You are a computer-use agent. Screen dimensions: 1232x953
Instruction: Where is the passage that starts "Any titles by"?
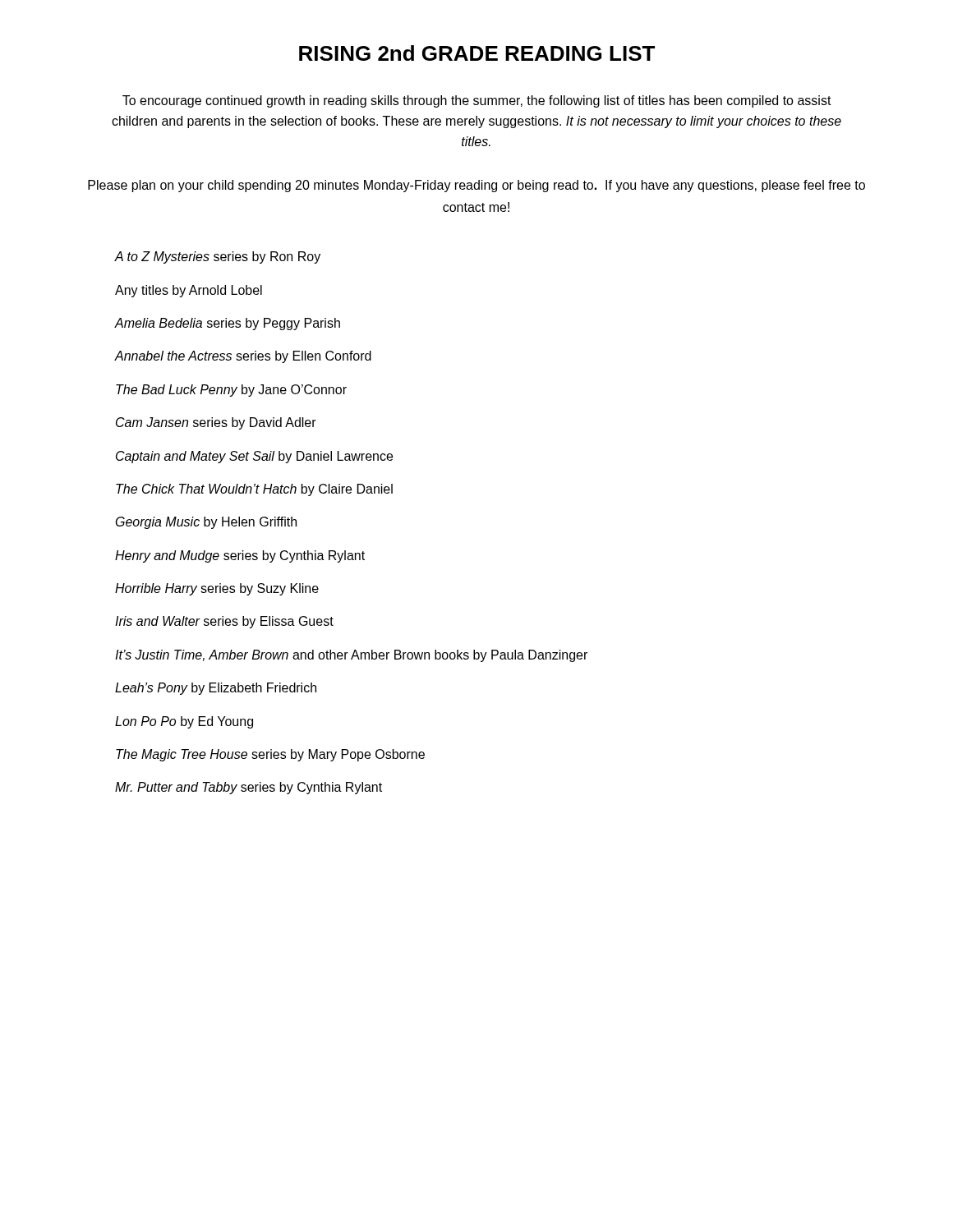tap(189, 290)
